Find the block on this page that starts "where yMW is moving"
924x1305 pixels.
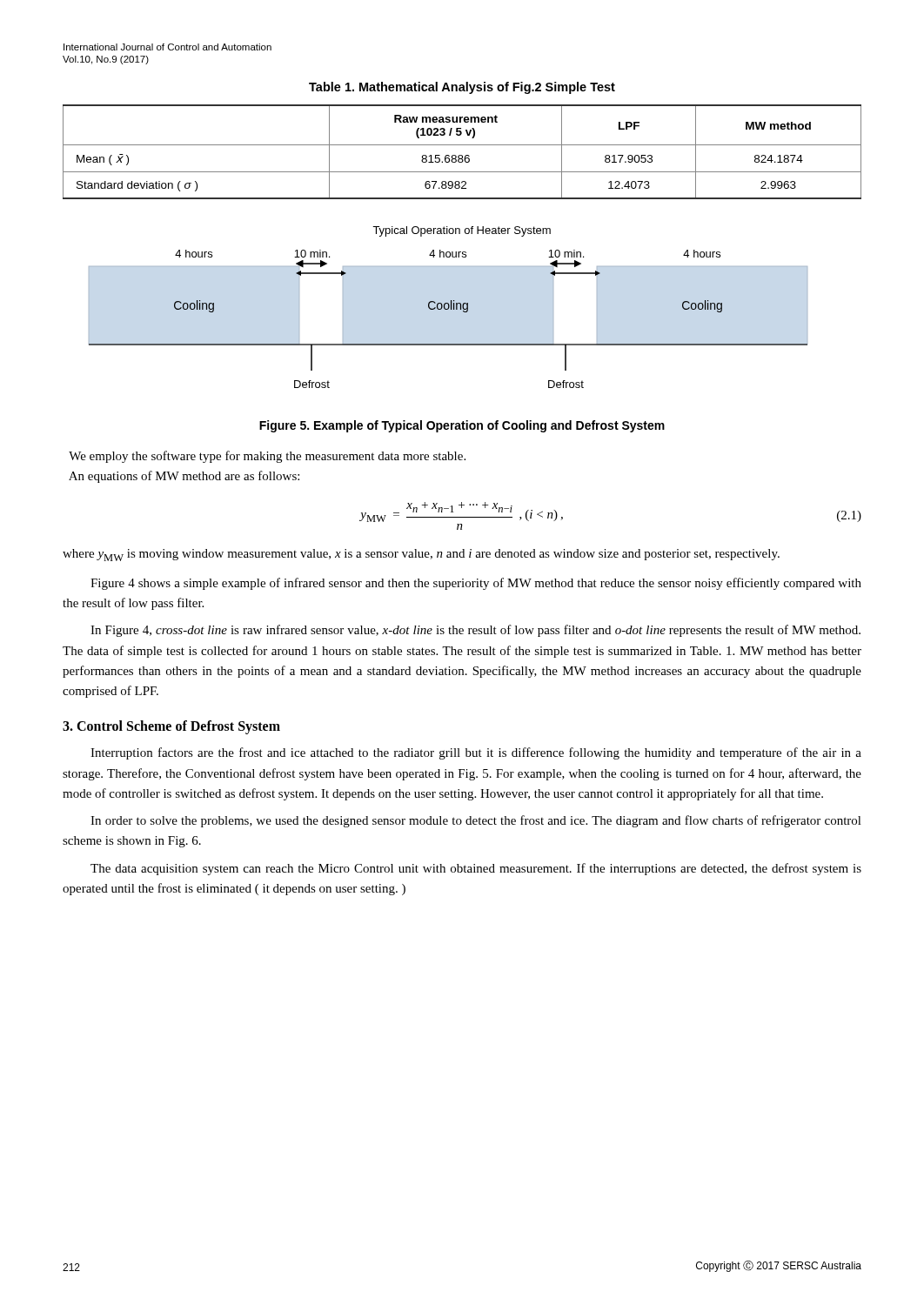(x=421, y=555)
